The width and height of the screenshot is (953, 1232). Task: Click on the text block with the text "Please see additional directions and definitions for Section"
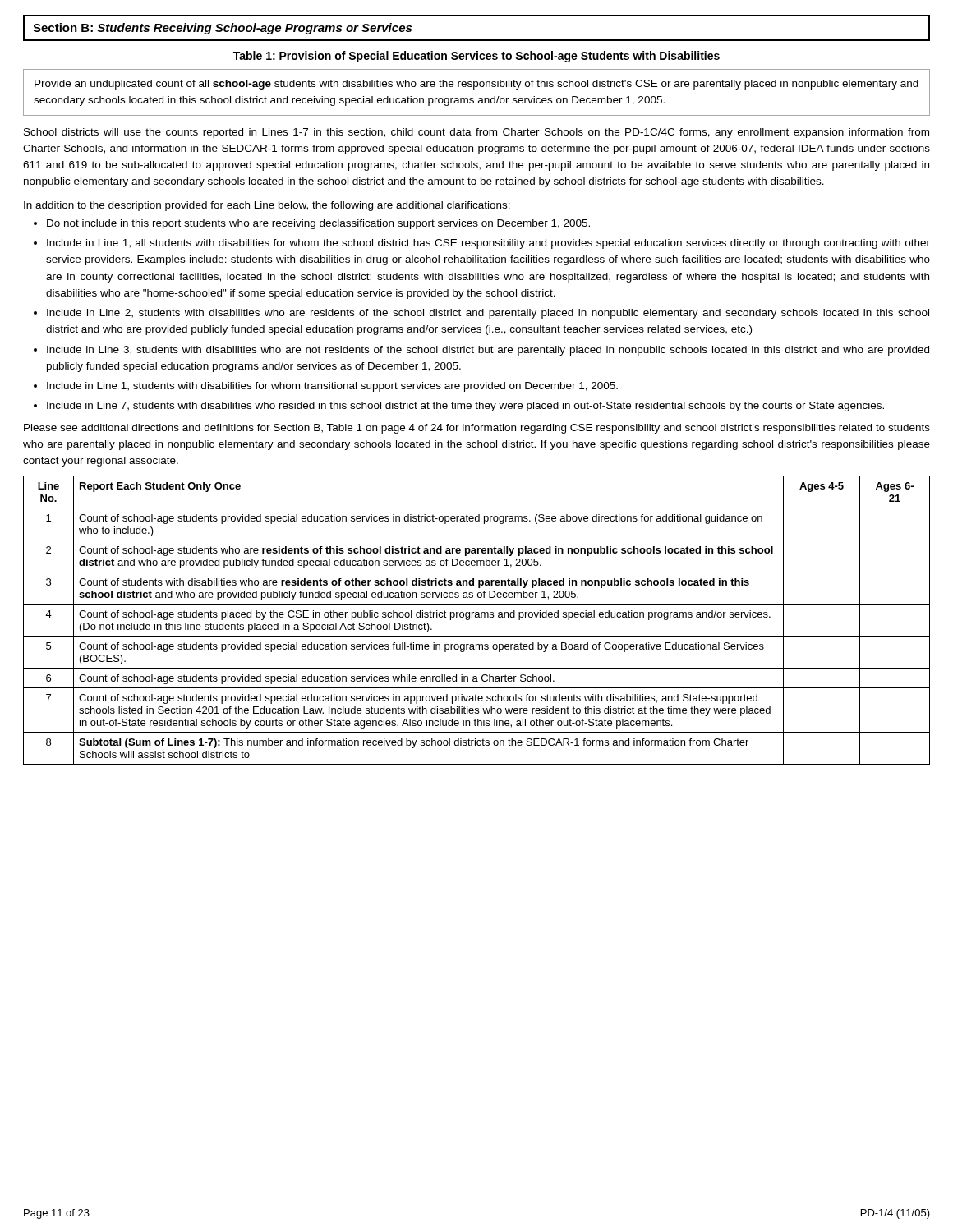coord(476,444)
